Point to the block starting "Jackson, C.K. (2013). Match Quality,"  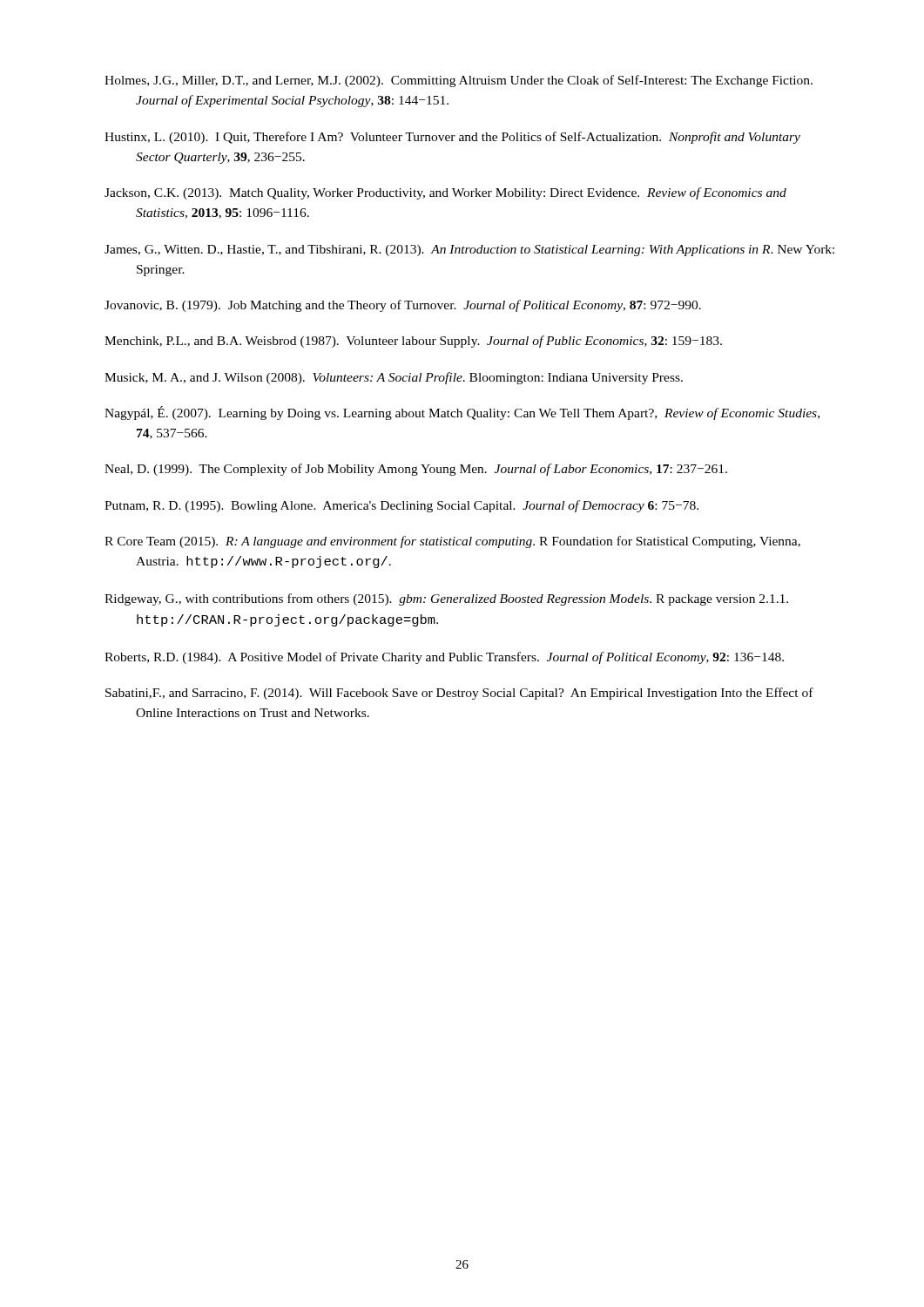tap(445, 202)
